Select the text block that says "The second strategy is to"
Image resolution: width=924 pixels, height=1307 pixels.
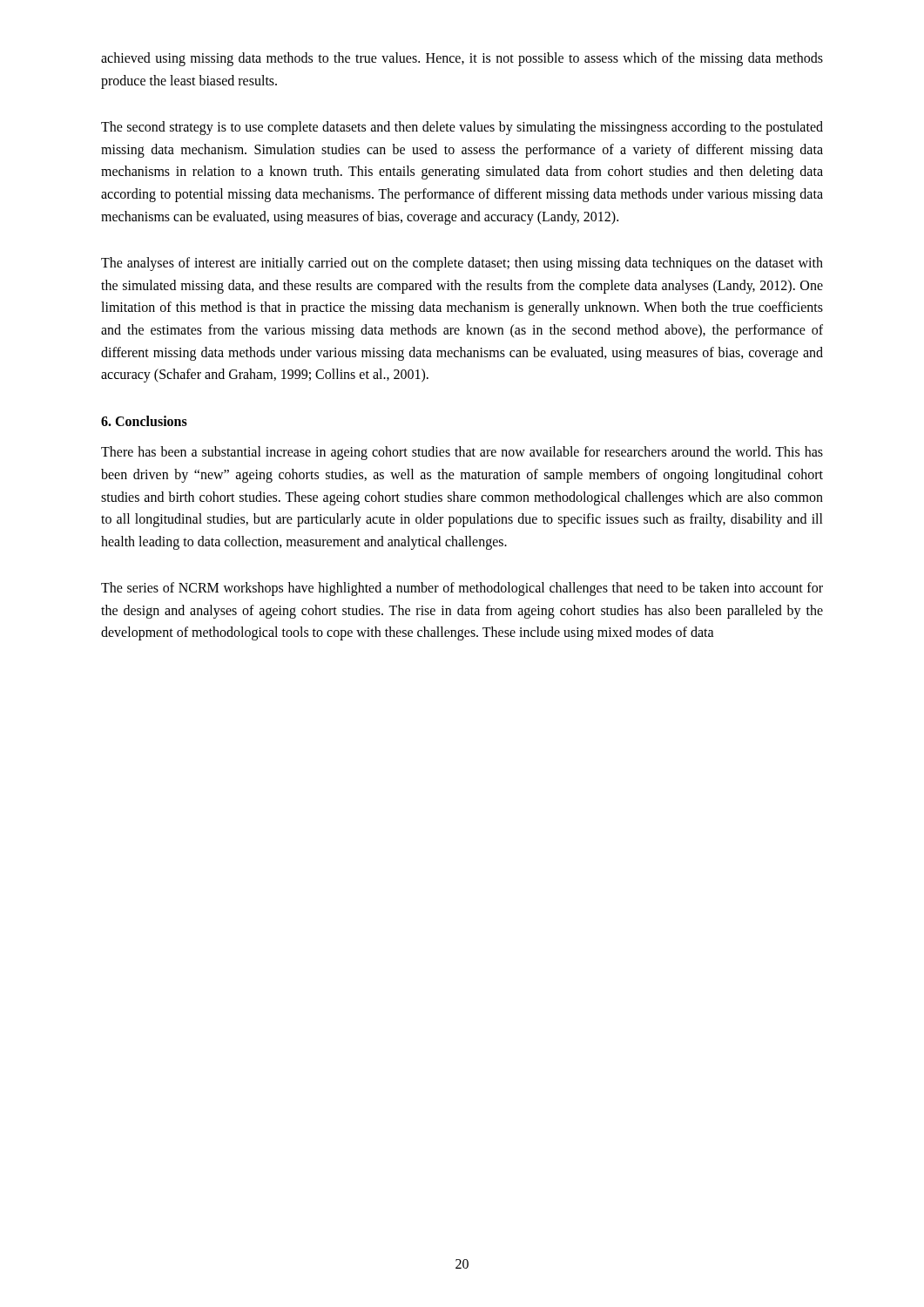[x=462, y=172]
